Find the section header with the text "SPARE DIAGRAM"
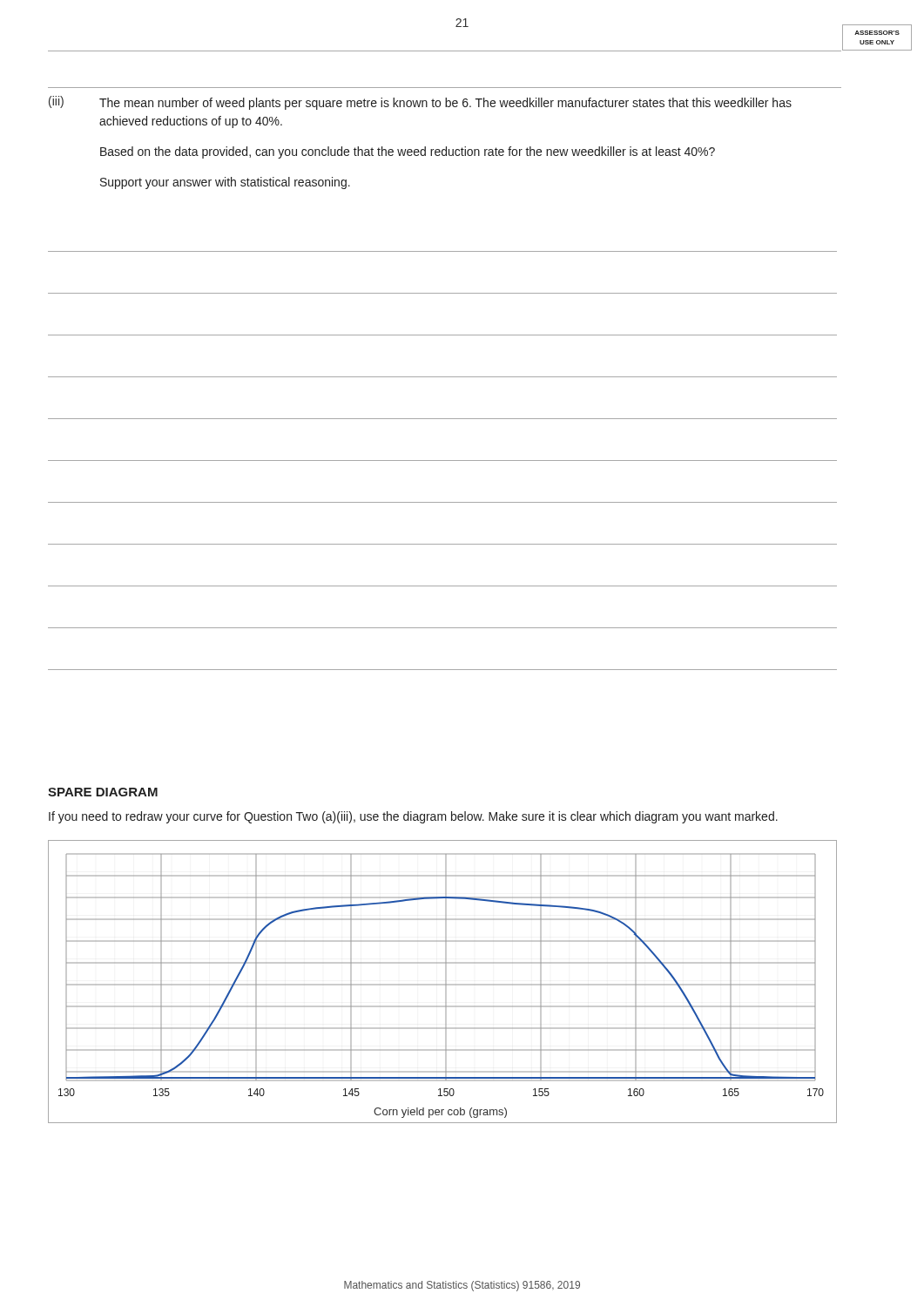Image resolution: width=924 pixels, height=1307 pixels. tap(103, 792)
